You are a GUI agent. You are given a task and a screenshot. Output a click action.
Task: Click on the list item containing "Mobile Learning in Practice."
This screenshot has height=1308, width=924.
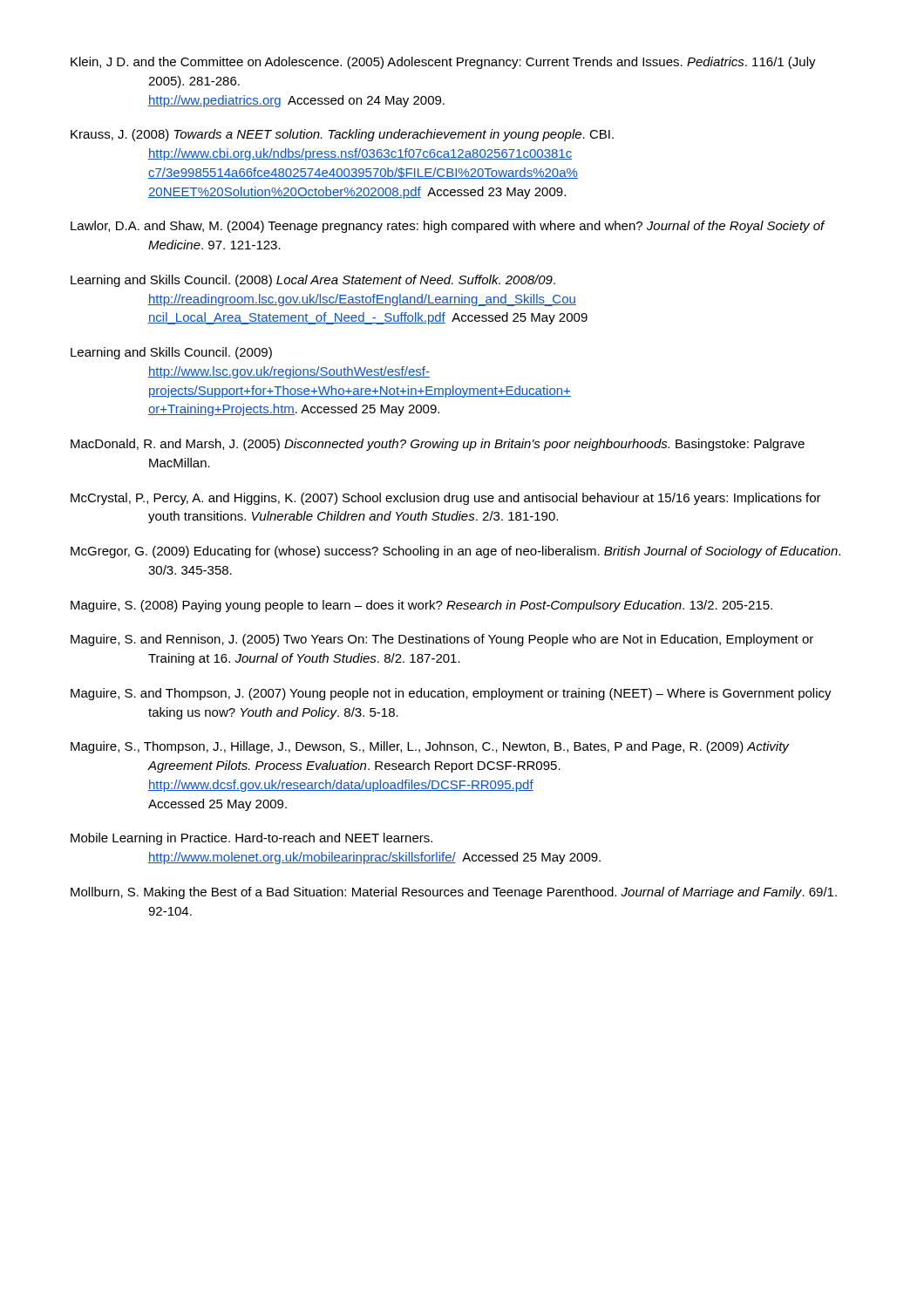point(336,847)
